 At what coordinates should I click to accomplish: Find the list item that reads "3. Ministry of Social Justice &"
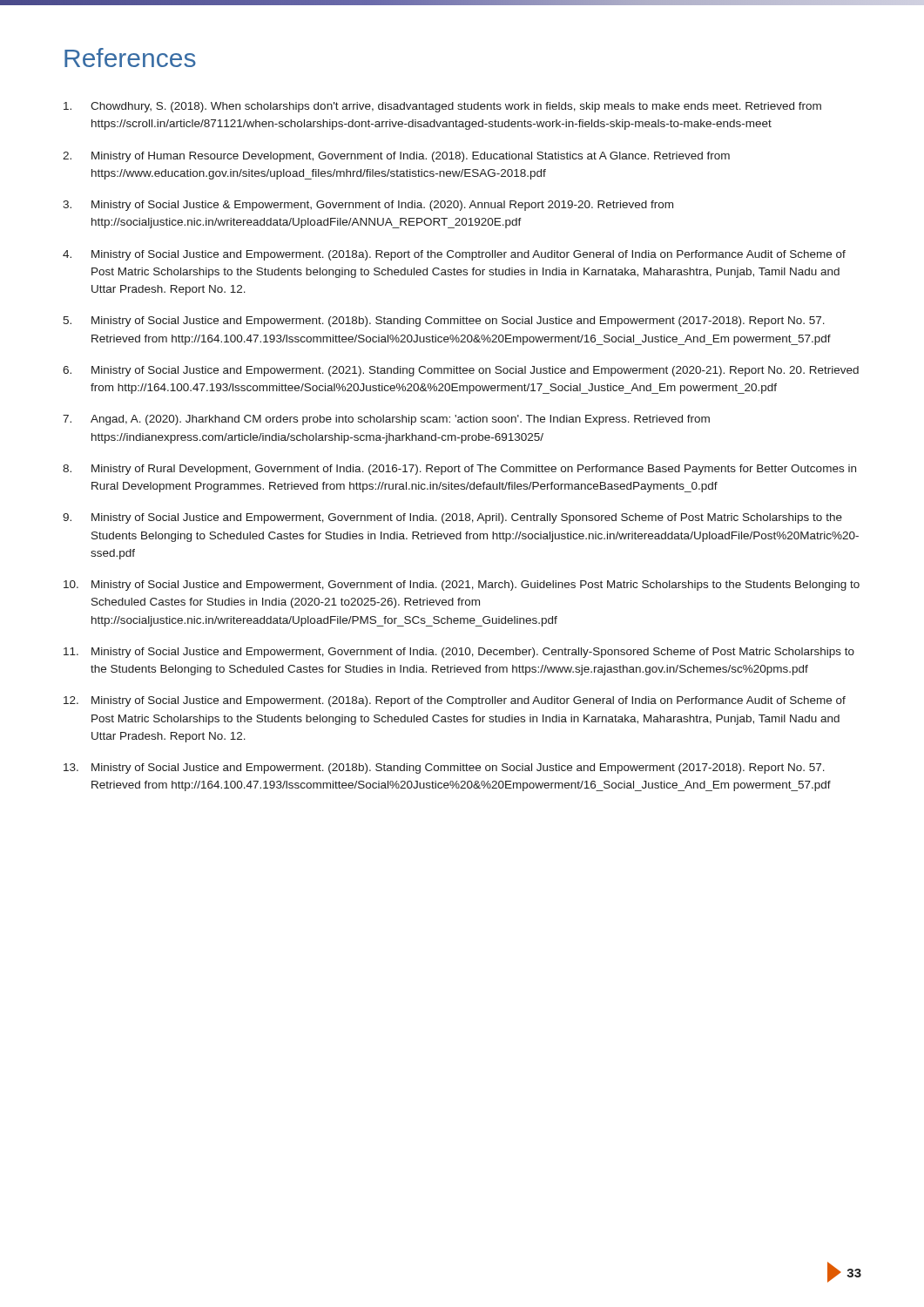(x=462, y=214)
